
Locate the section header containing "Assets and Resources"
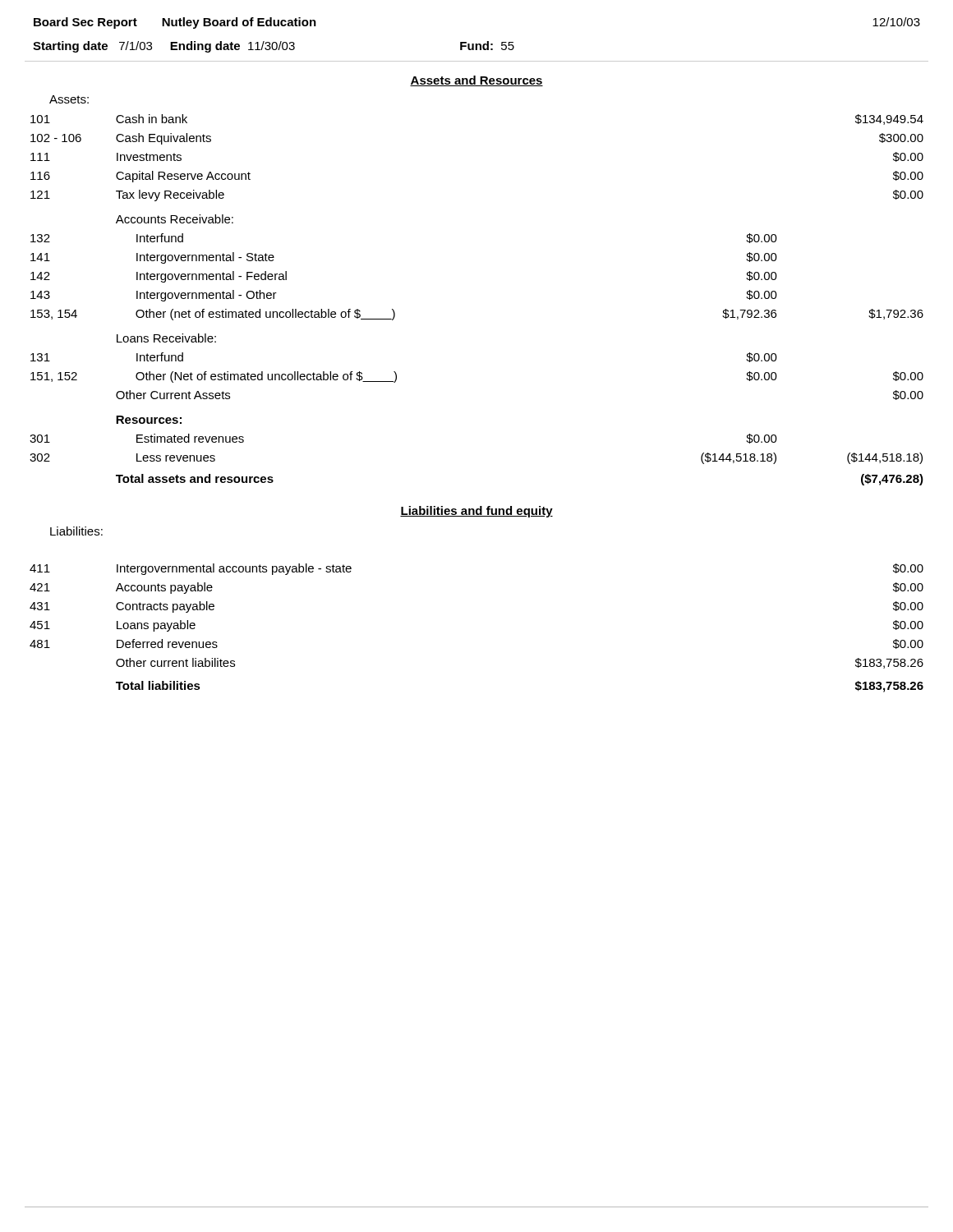click(476, 80)
